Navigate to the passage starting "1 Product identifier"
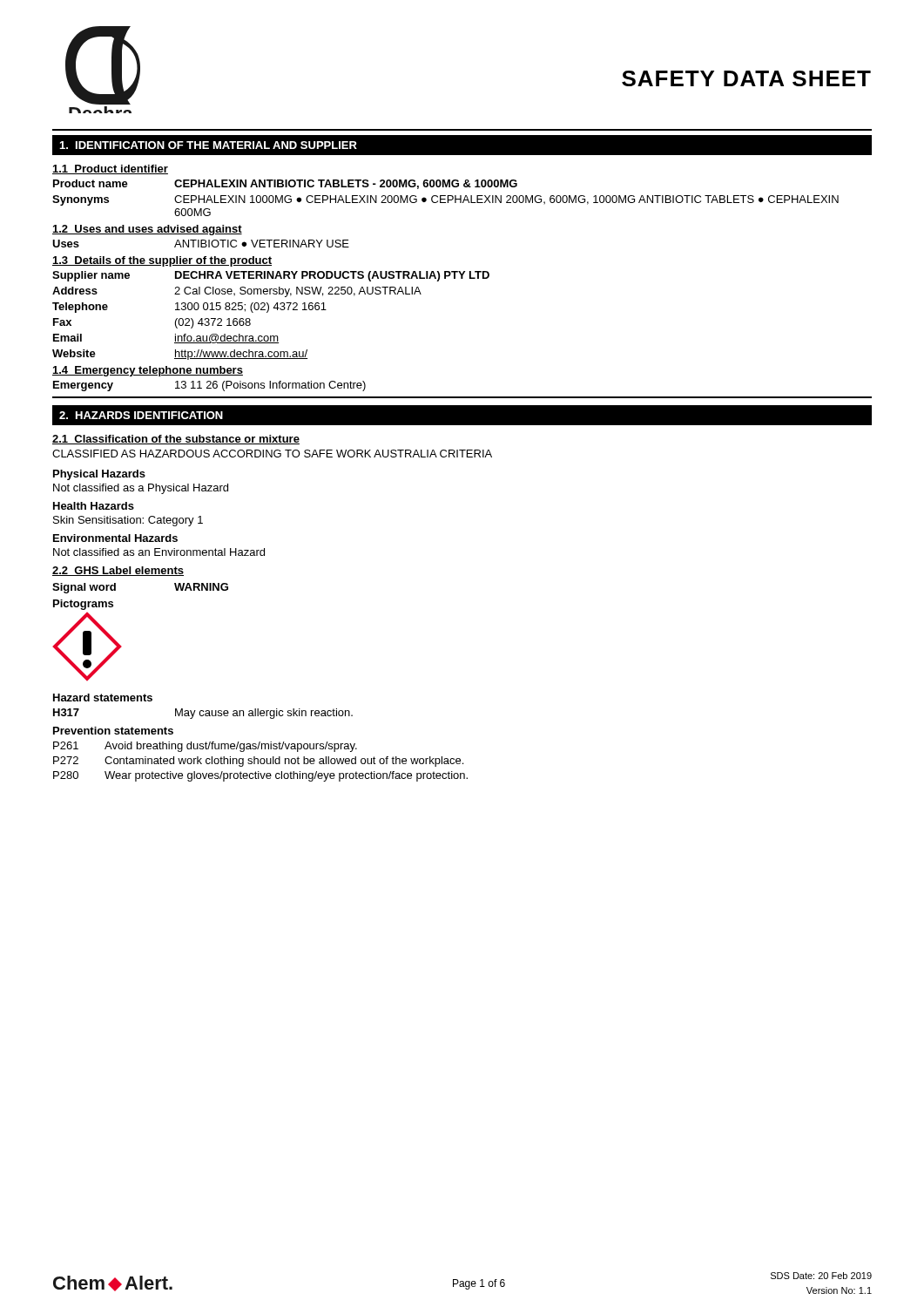Image resolution: width=924 pixels, height=1307 pixels. coord(462,190)
